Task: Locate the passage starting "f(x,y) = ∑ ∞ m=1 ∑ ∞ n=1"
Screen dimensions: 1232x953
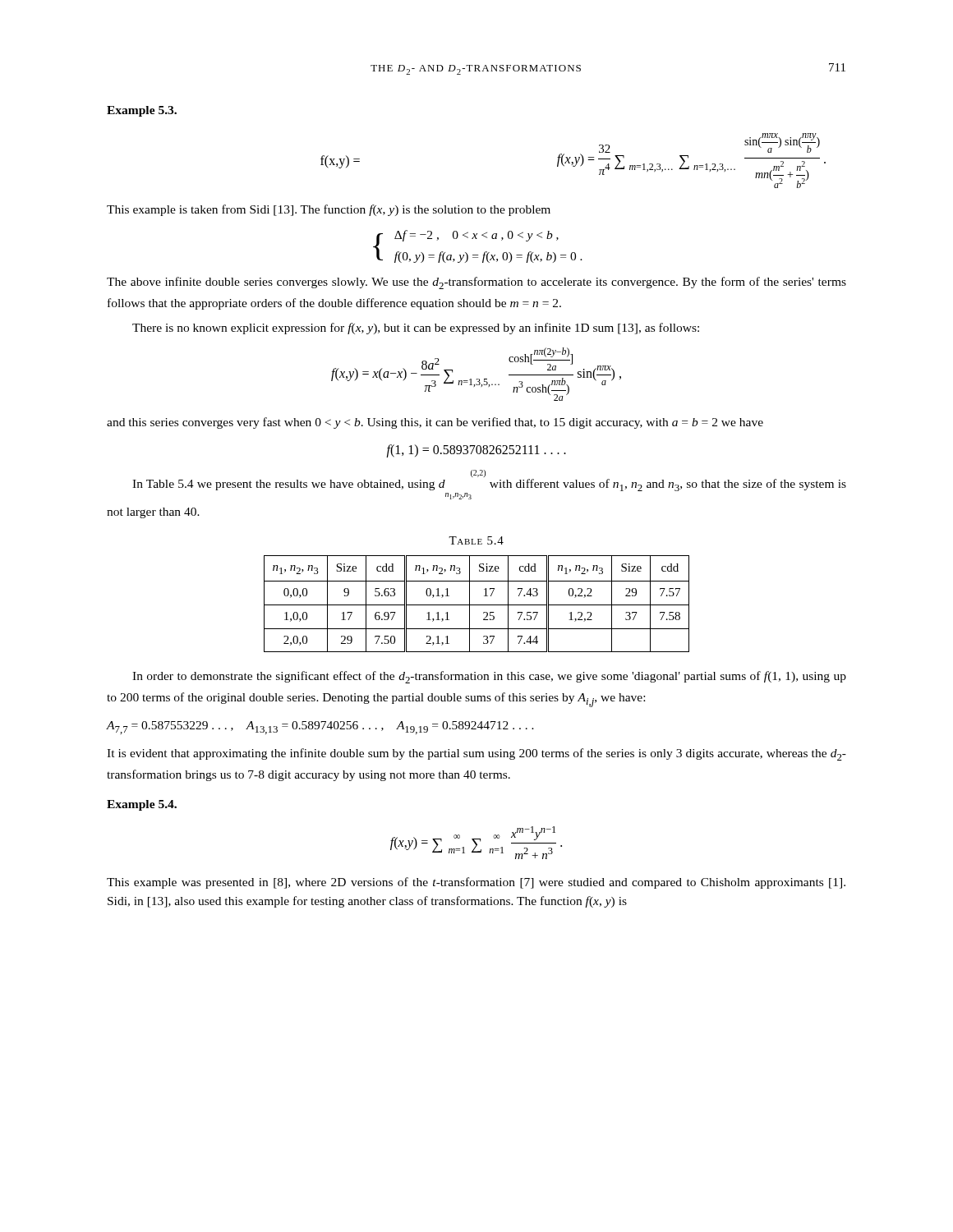Action: [476, 843]
